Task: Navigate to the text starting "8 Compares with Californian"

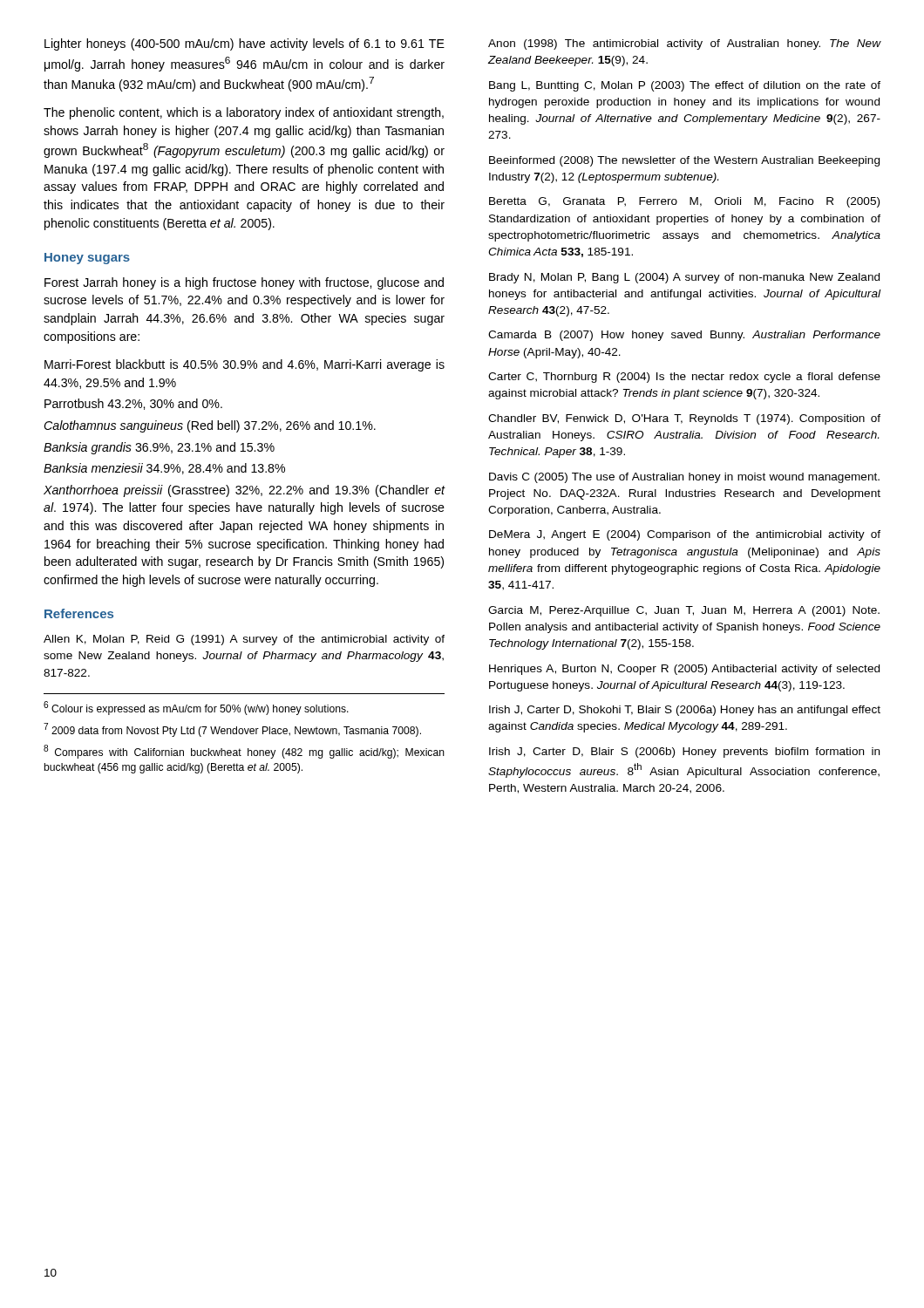Action: click(244, 759)
